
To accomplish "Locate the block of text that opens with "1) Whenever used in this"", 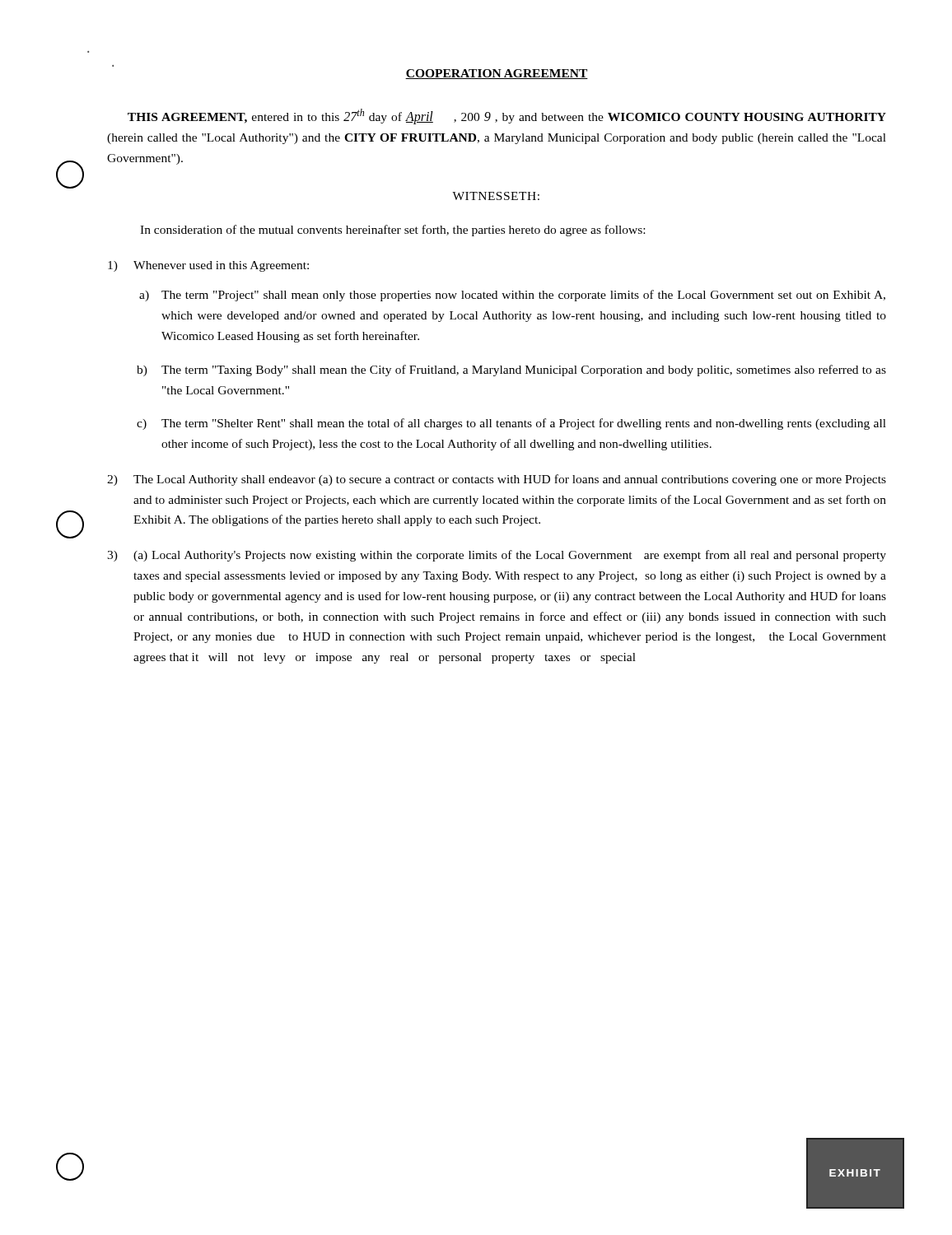I will [x=208, y=266].
